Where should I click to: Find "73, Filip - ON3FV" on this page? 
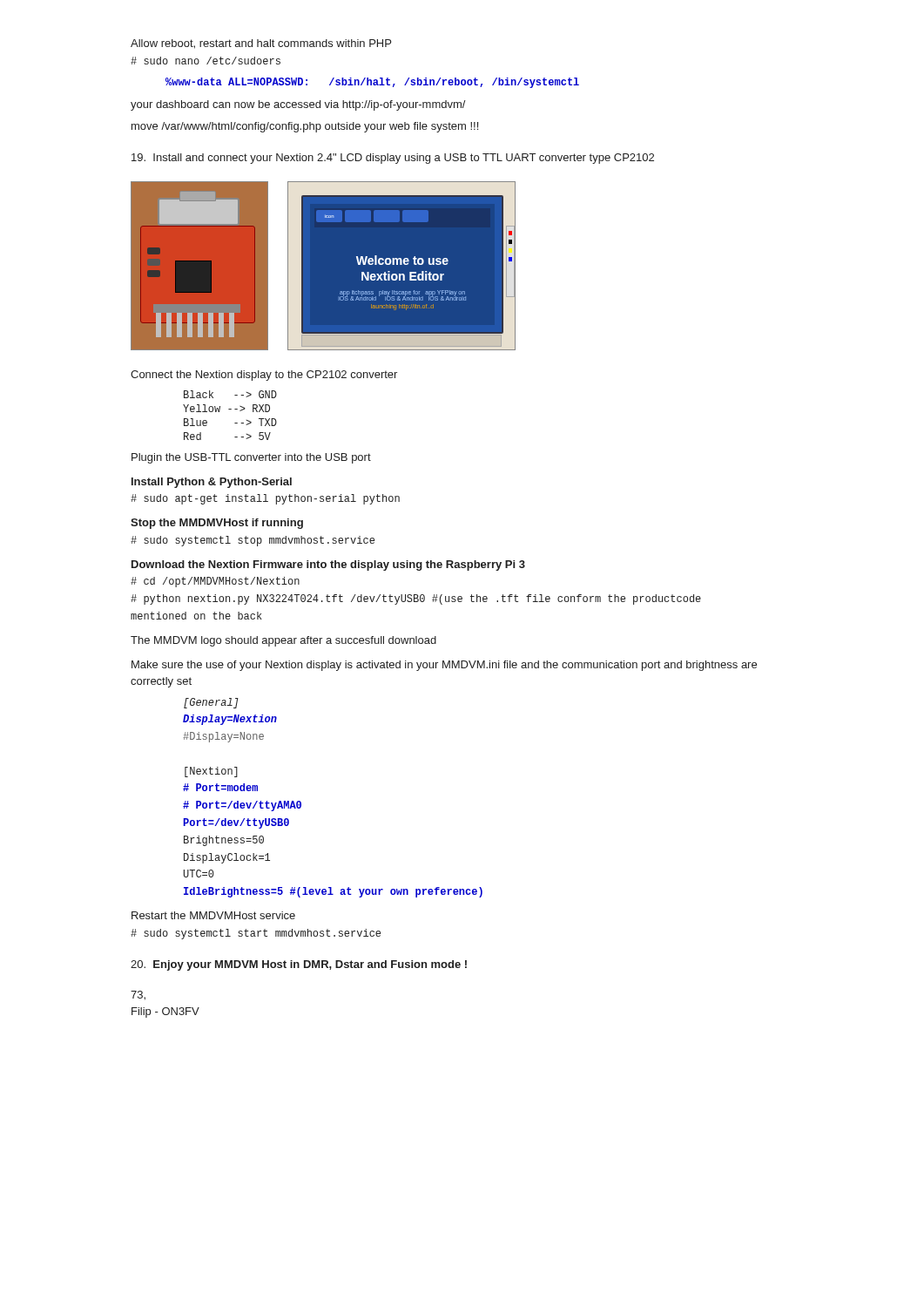pos(165,1003)
